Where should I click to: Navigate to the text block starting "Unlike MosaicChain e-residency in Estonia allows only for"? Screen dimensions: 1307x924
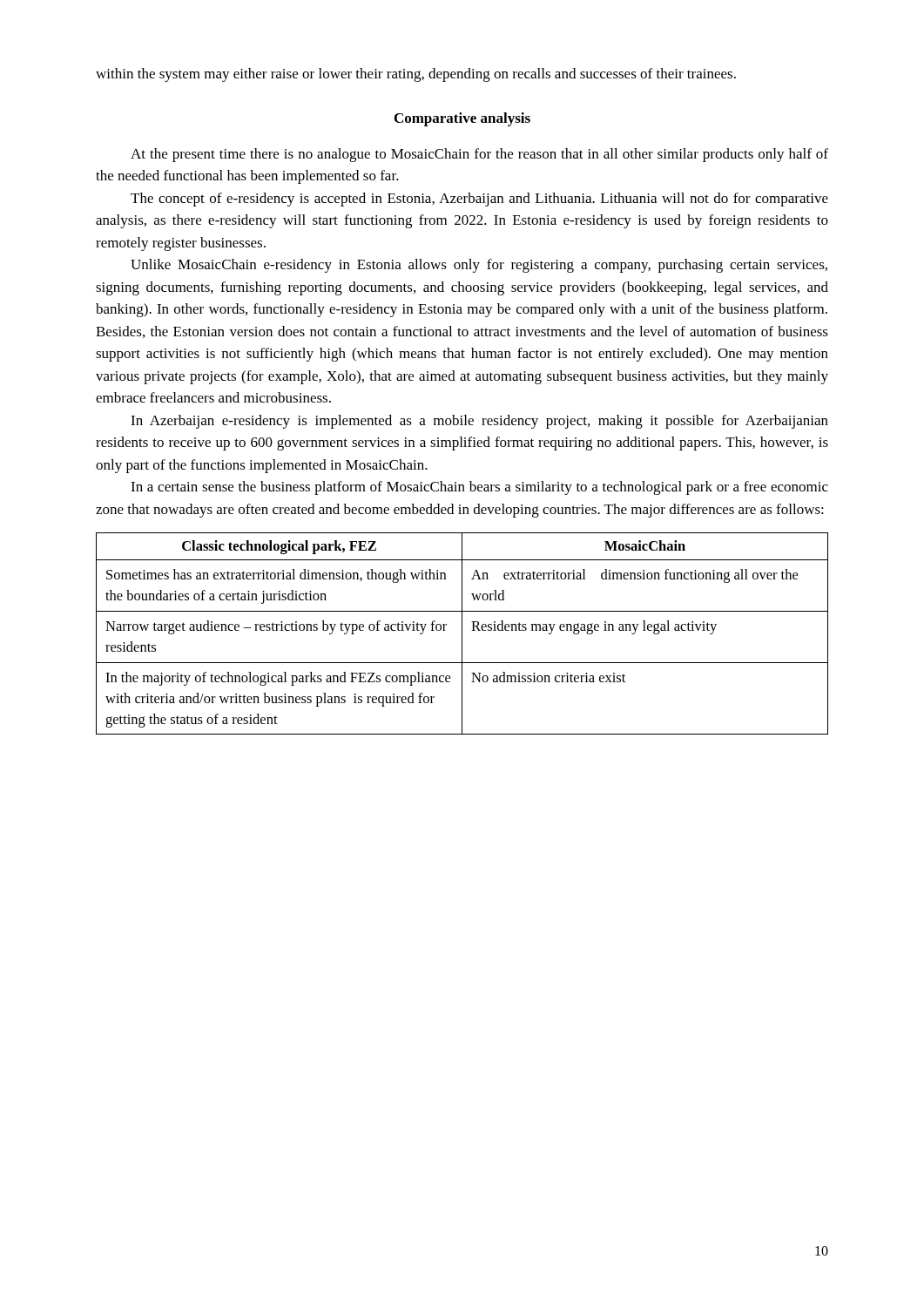point(462,331)
